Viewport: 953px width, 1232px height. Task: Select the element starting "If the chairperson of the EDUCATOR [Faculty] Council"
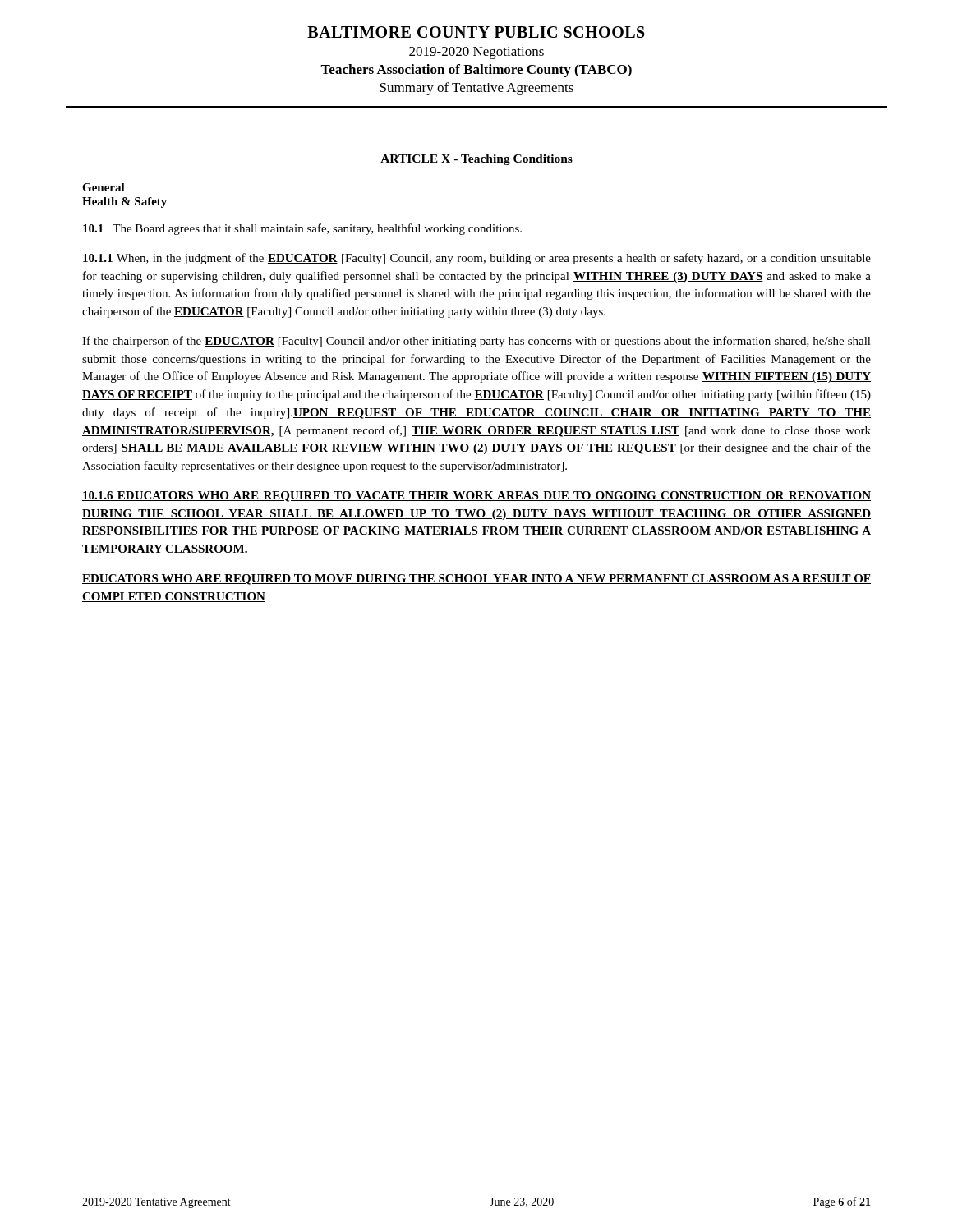476,403
